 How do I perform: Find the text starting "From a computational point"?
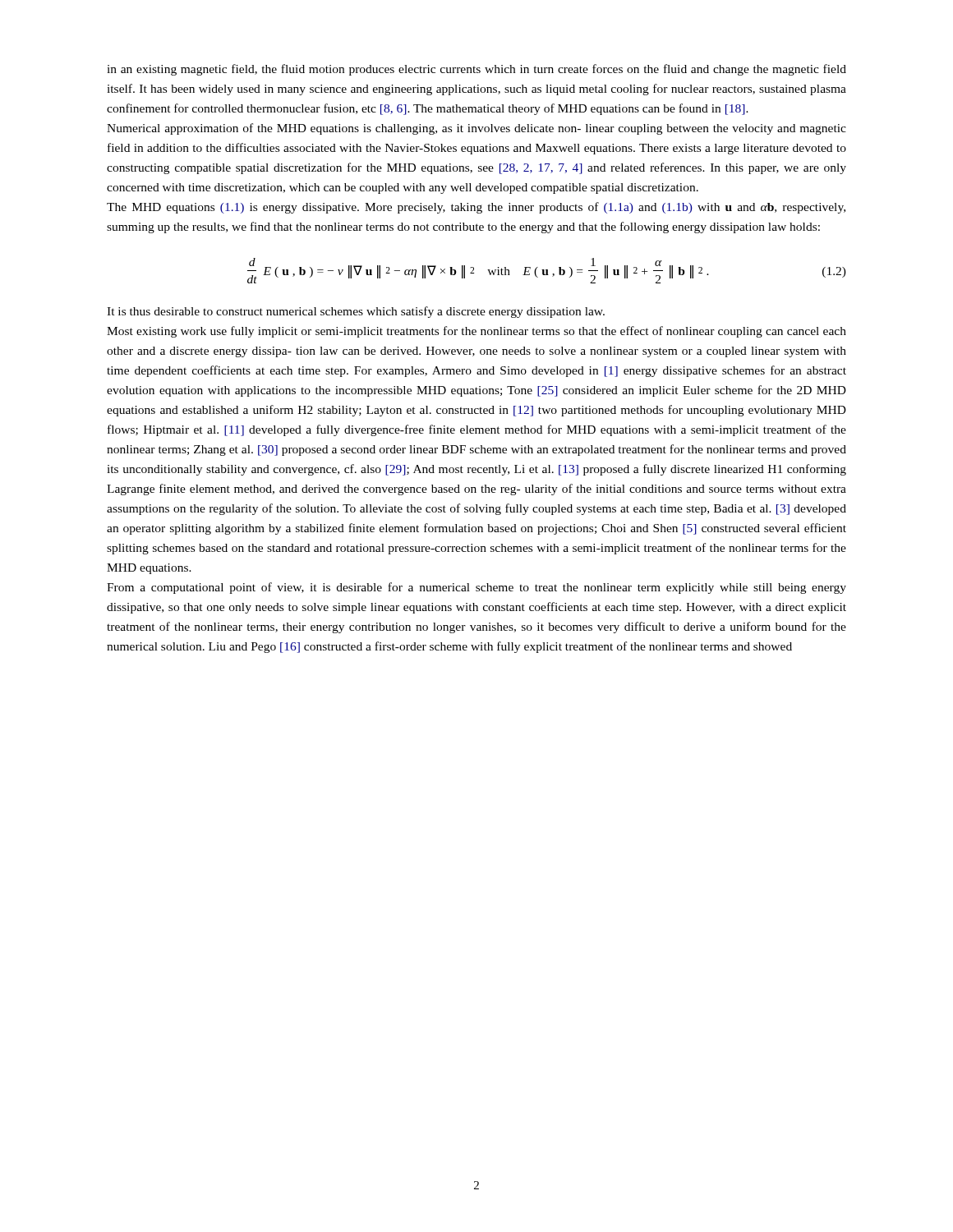476,617
